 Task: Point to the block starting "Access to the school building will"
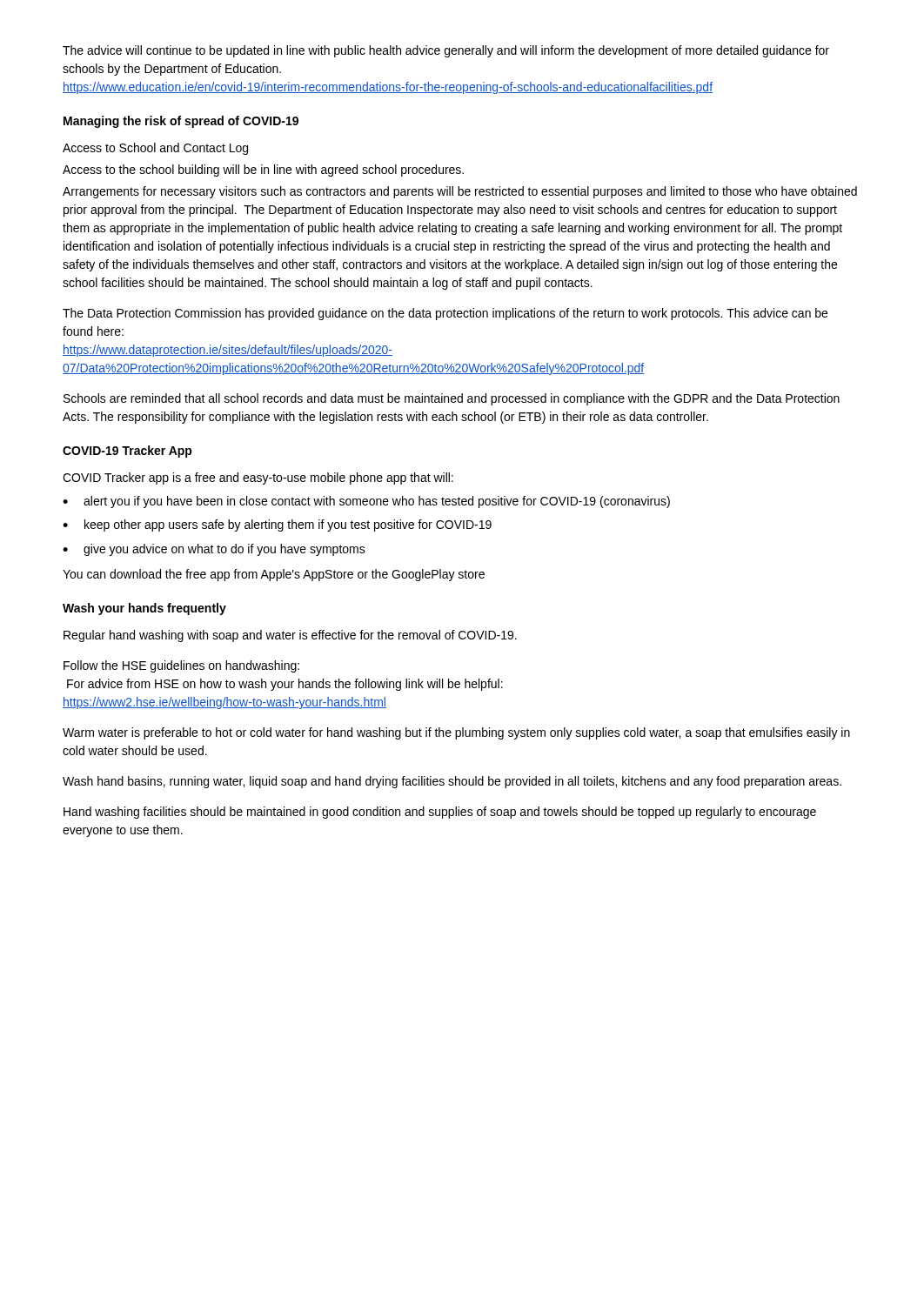[x=264, y=170]
